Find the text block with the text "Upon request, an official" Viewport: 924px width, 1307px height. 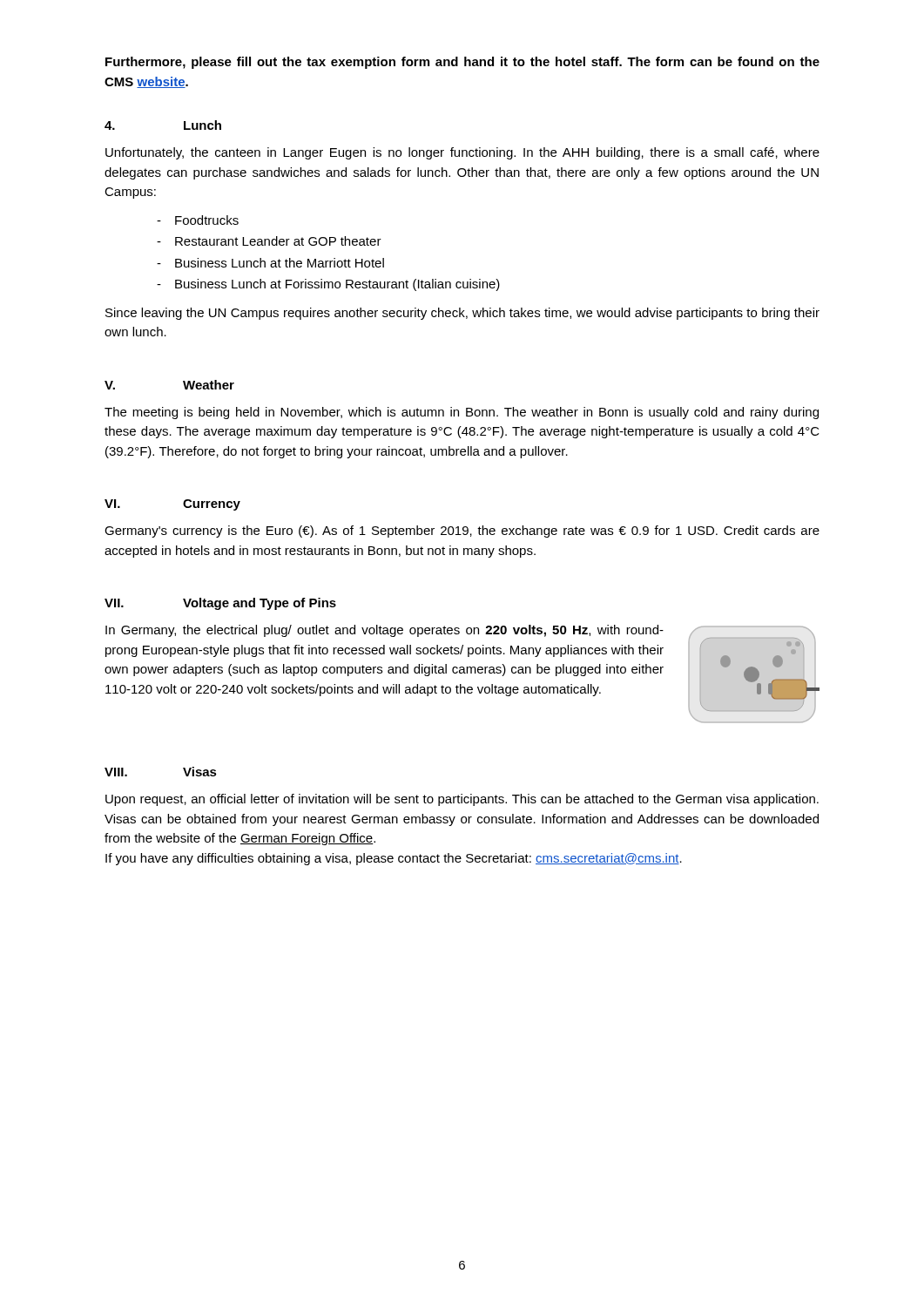tap(462, 828)
